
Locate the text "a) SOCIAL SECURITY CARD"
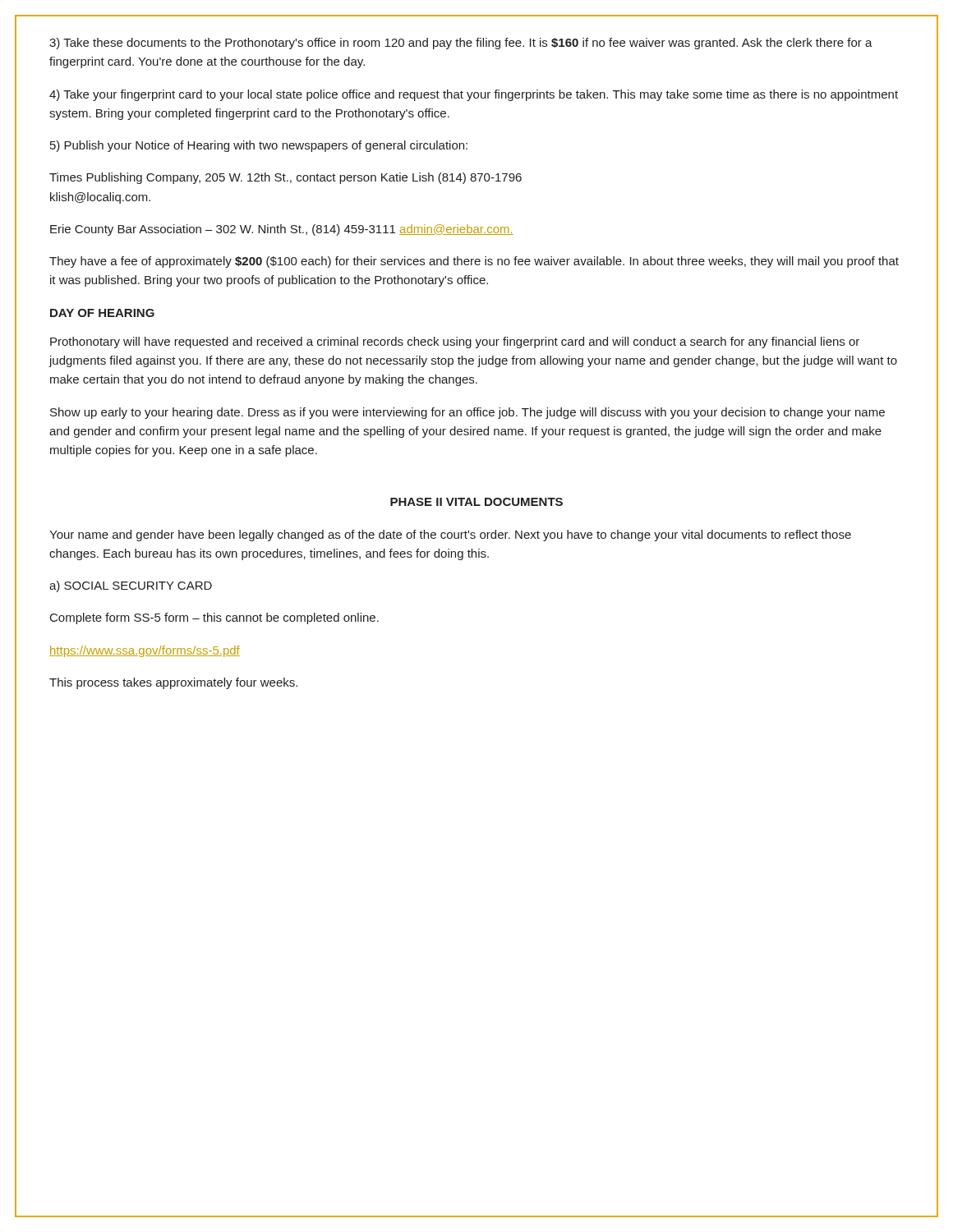coord(131,585)
